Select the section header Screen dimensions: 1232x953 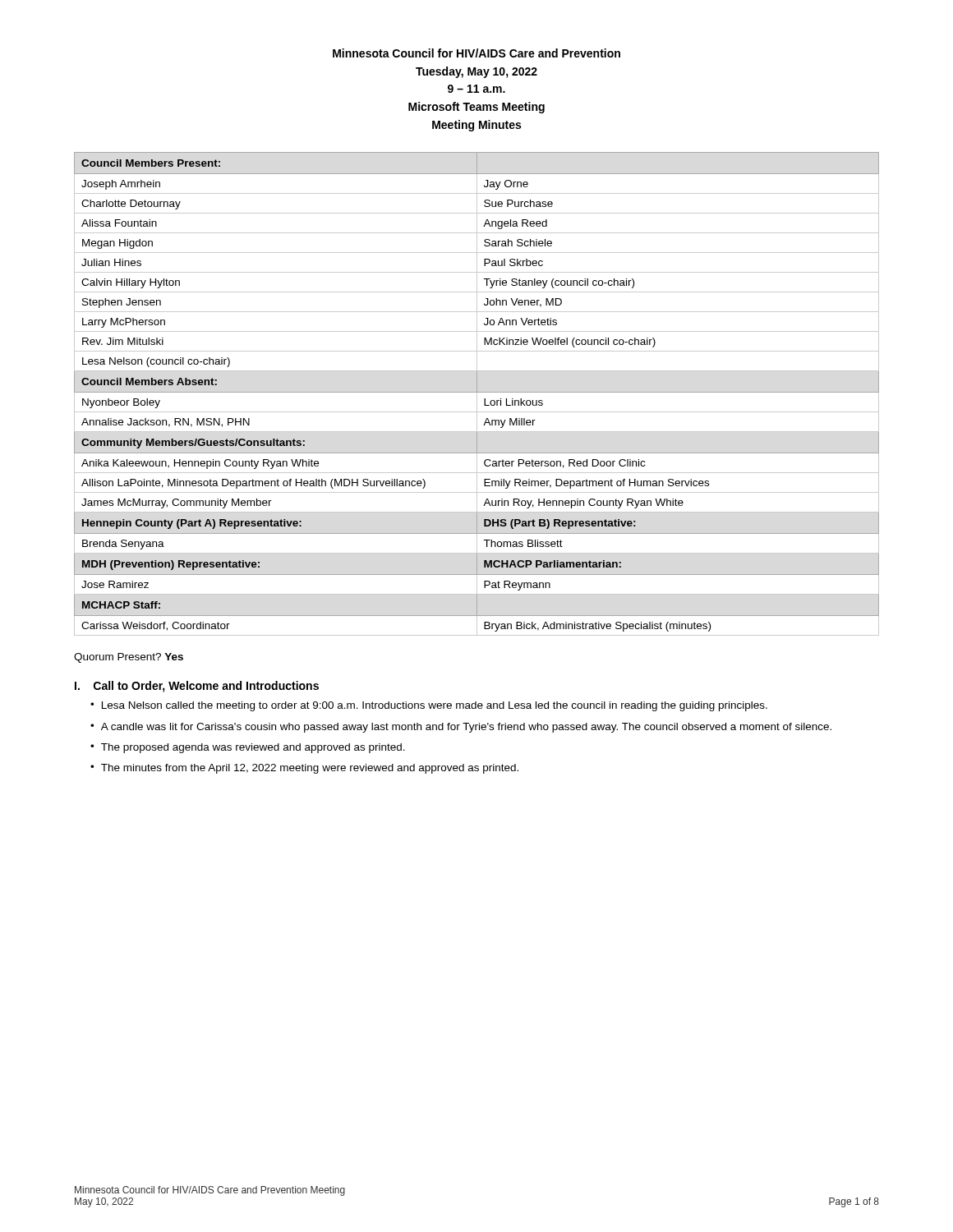197,686
